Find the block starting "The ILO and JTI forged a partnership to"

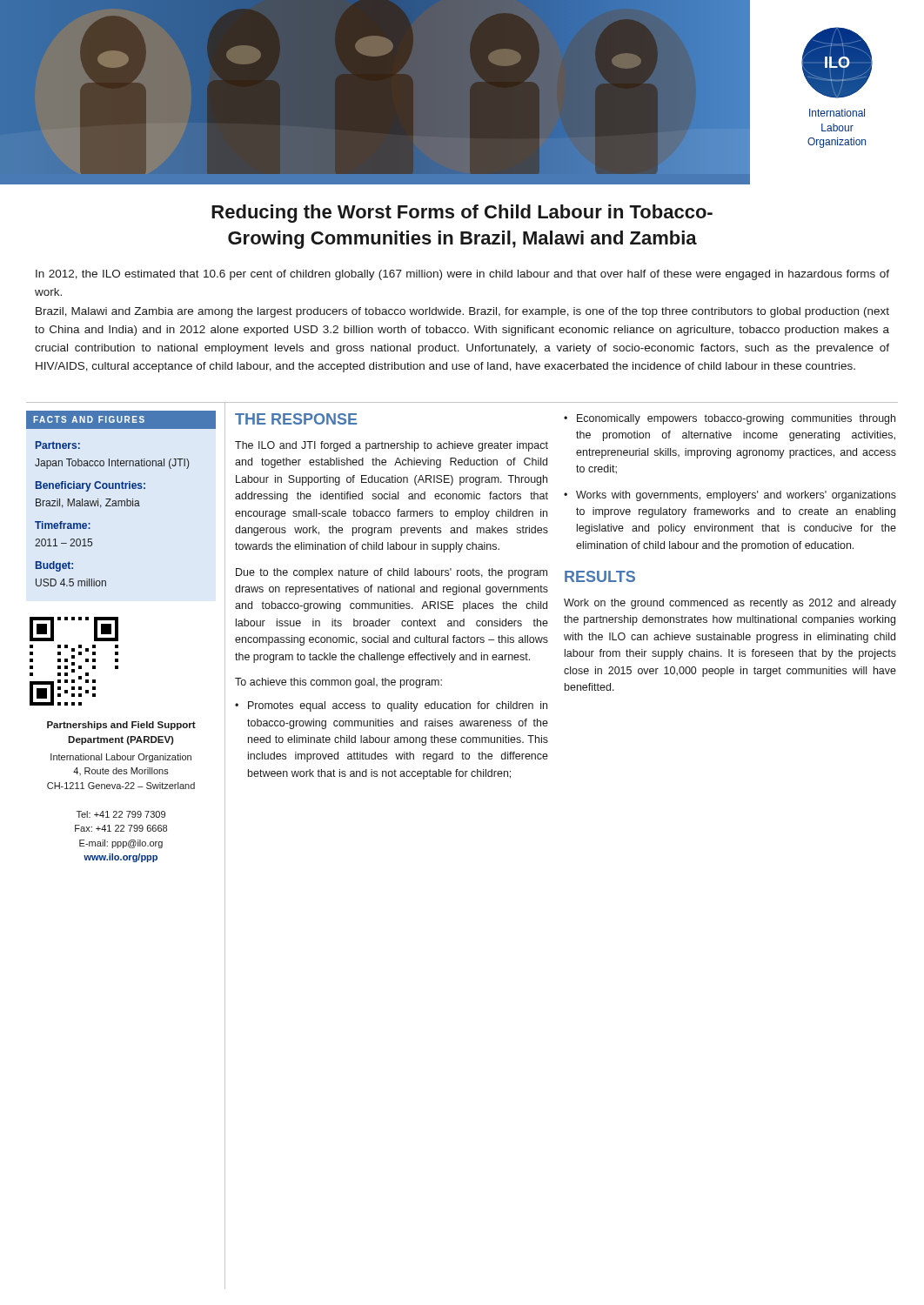coord(391,496)
